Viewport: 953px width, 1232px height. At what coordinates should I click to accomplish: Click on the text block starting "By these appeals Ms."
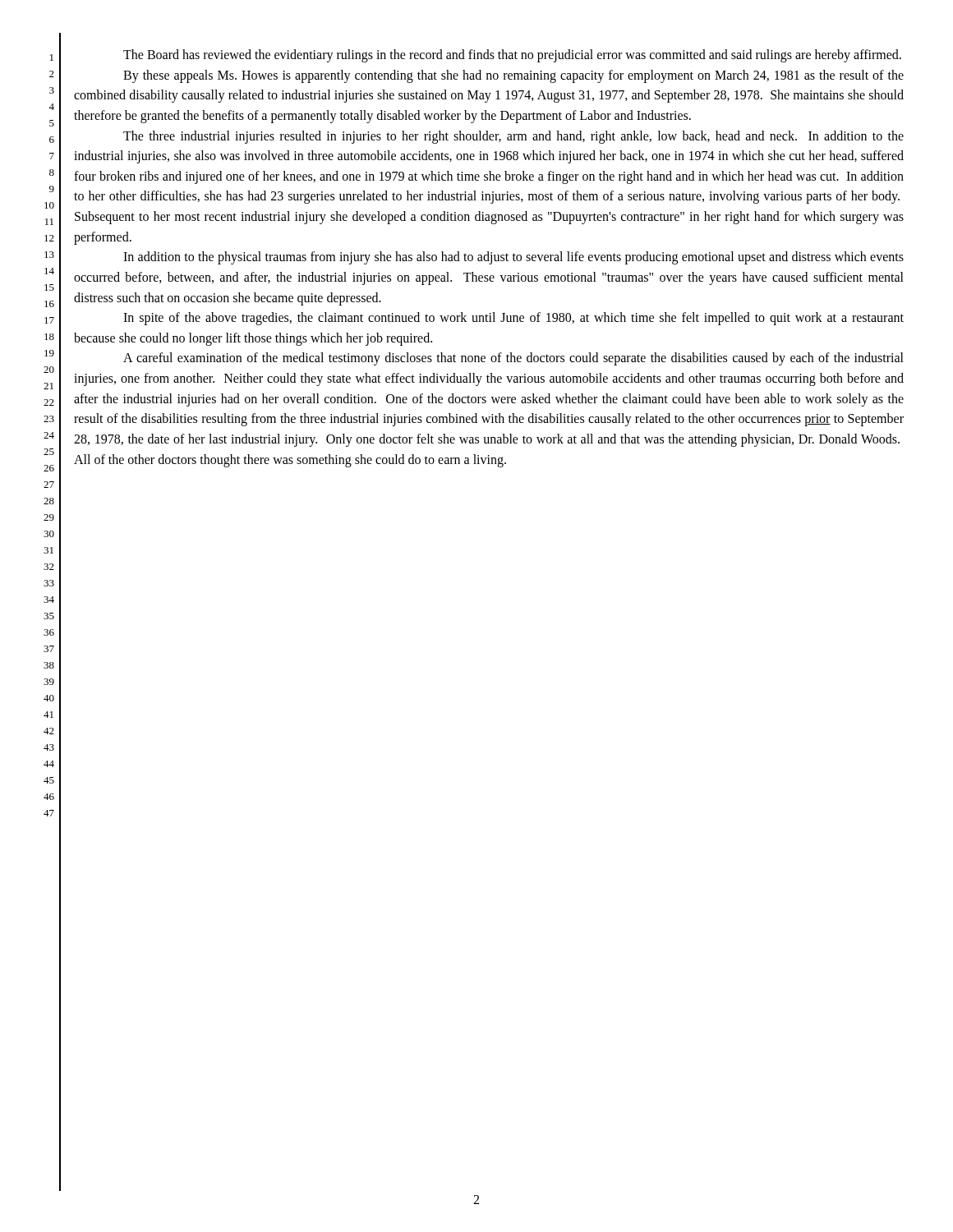[x=489, y=96]
